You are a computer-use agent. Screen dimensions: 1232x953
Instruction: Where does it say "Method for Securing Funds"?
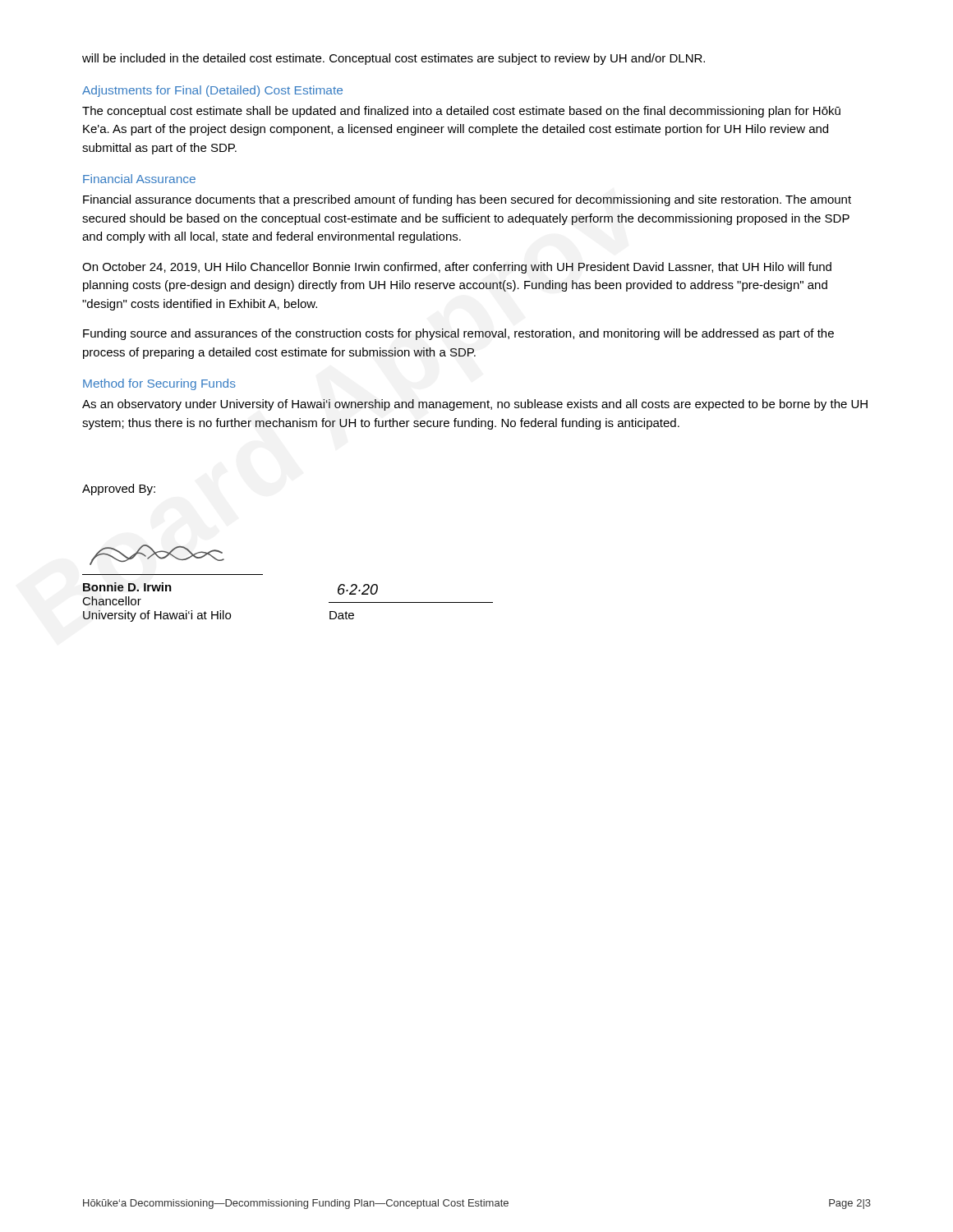(x=159, y=383)
